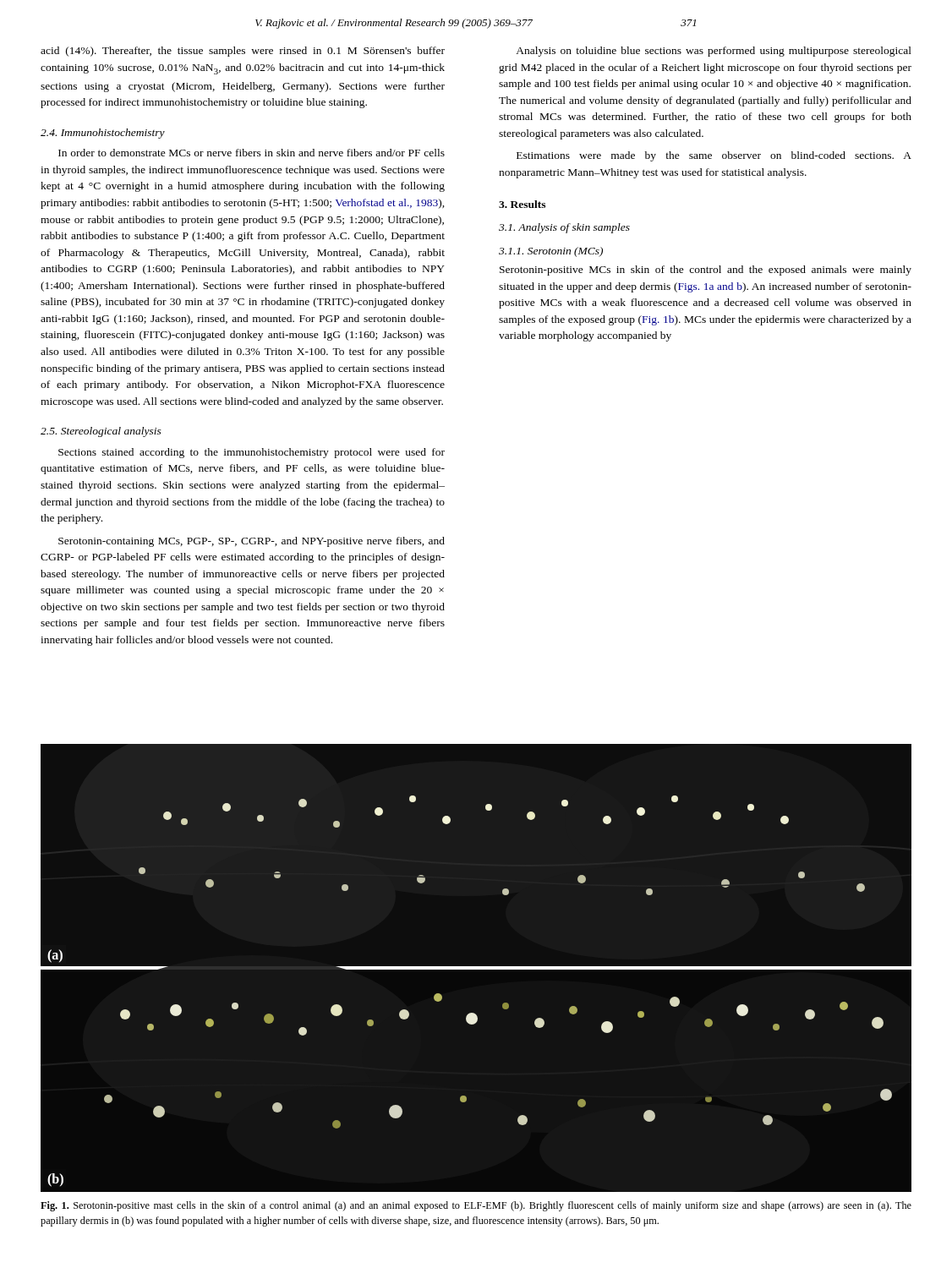Click on the block starting "3.1. Analysis of skin samples"

point(564,227)
